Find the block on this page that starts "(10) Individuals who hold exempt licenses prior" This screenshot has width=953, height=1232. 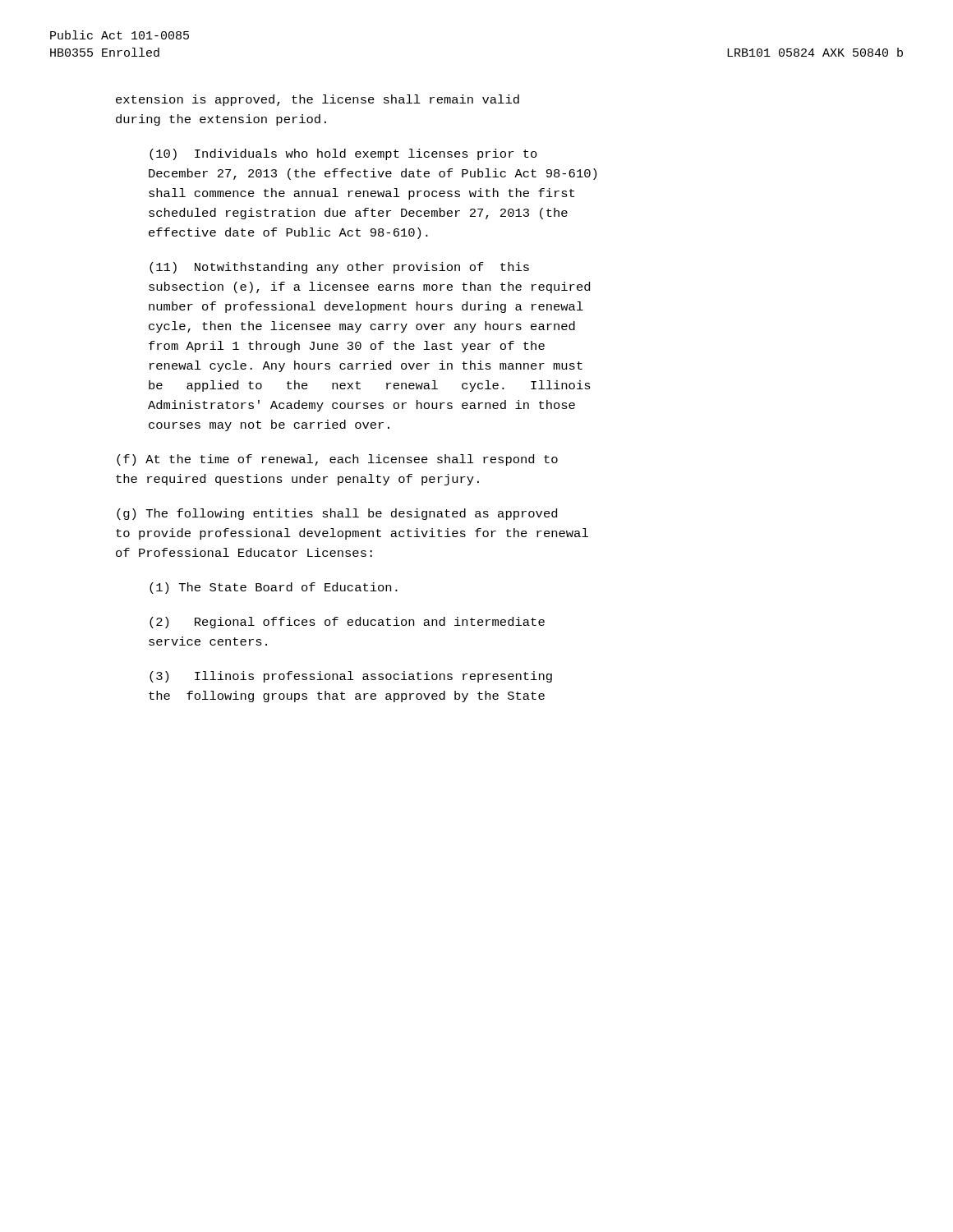pyautogui.click(x=373, y=194)
